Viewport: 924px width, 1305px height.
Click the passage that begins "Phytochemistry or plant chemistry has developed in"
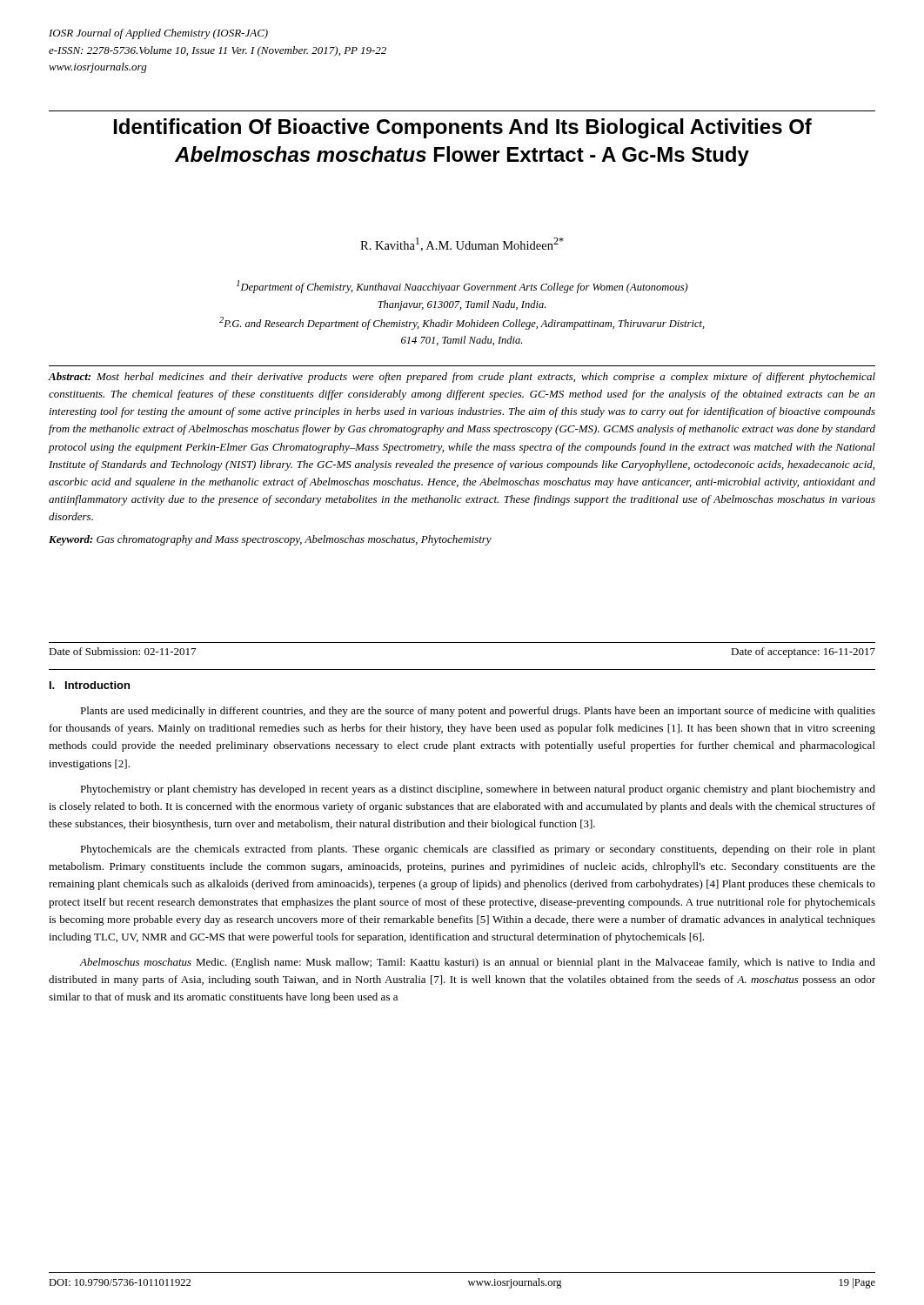pyautogui.click(x=462, y=806)
